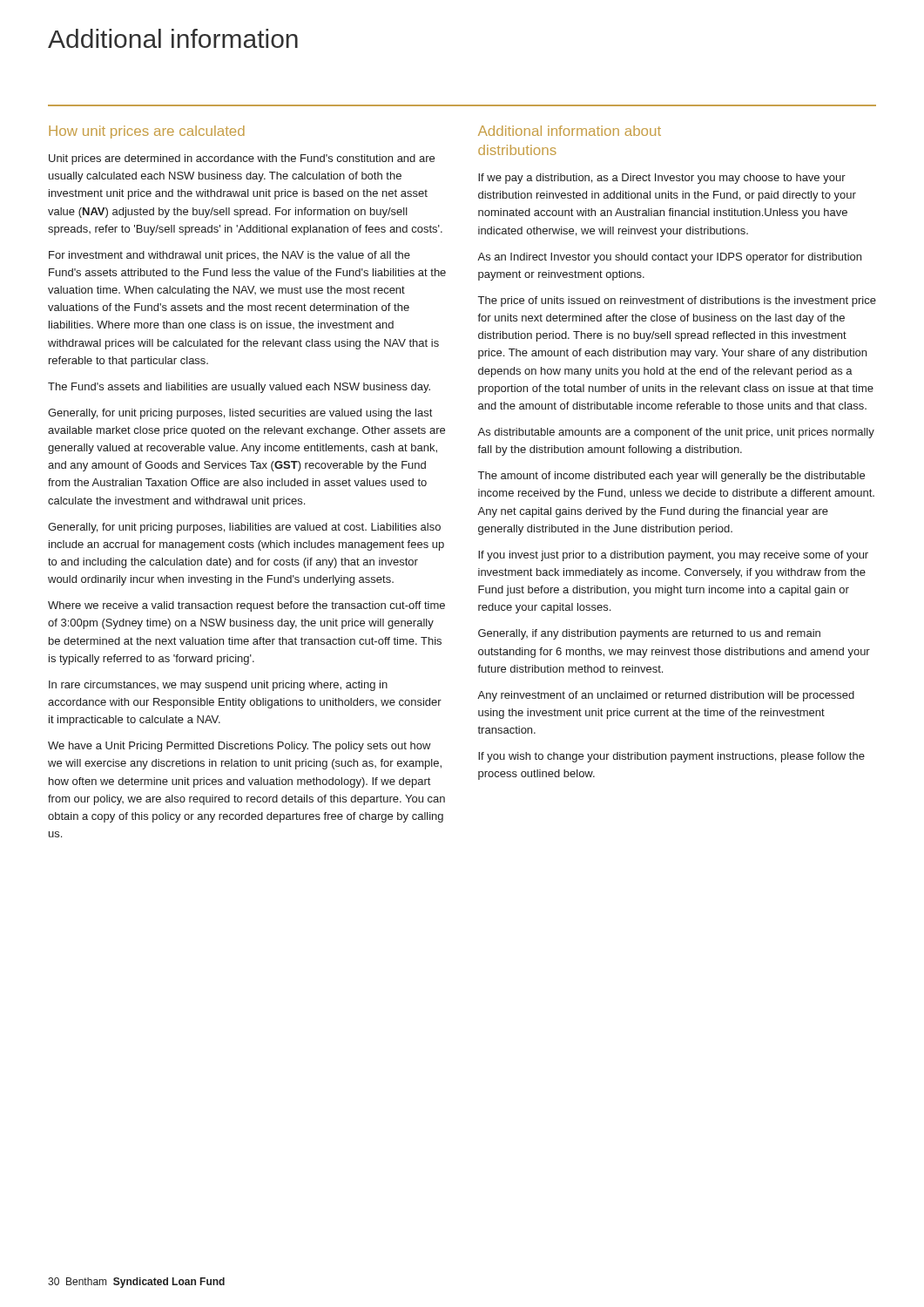Locate the text block with the text "If you invest just prior to"
Image resolution: width=924 pixels, height=1307 pixels.
pyautogui.click(x=677, y=581)
